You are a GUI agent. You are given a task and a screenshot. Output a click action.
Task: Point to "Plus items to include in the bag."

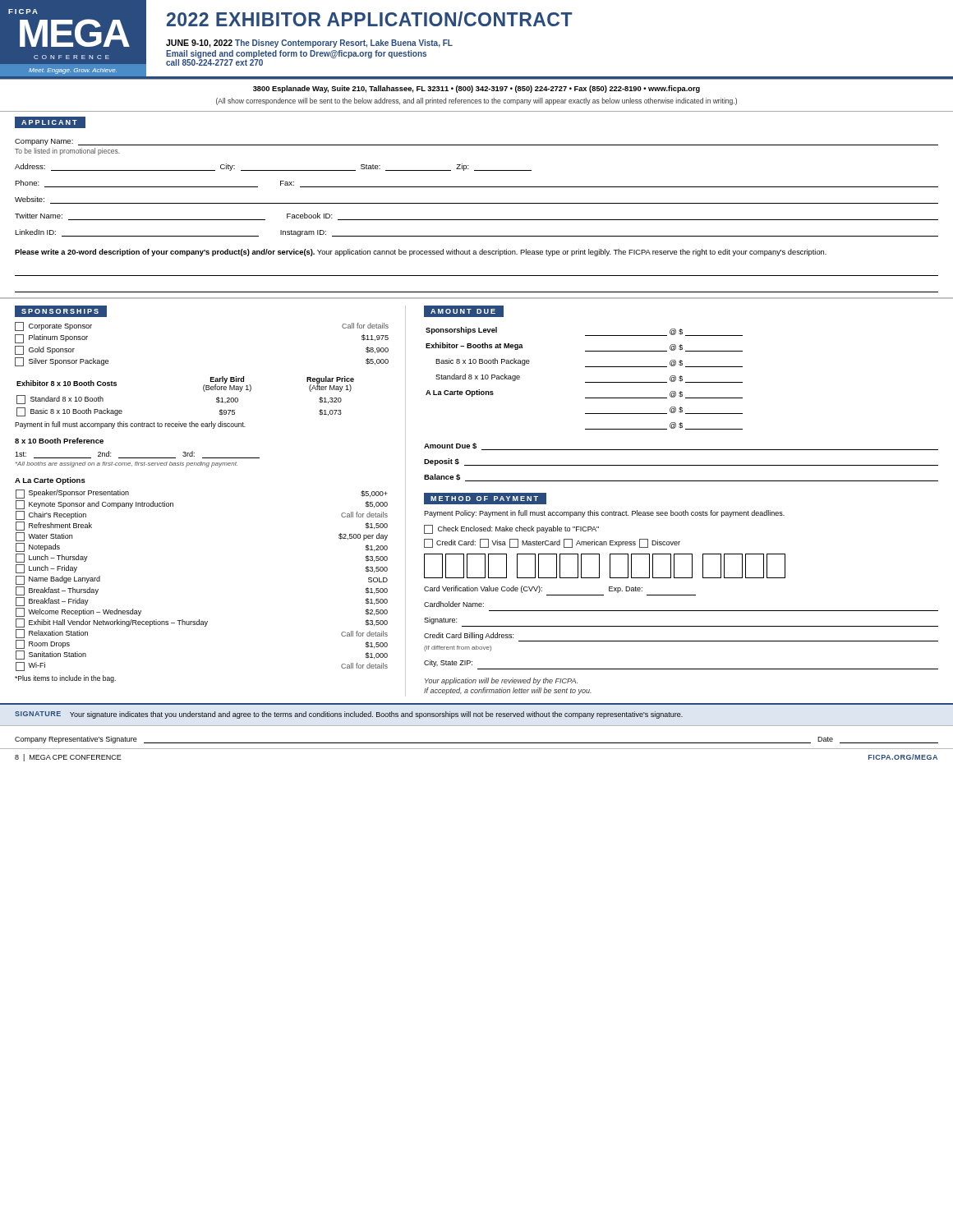[x=65, y=678]
